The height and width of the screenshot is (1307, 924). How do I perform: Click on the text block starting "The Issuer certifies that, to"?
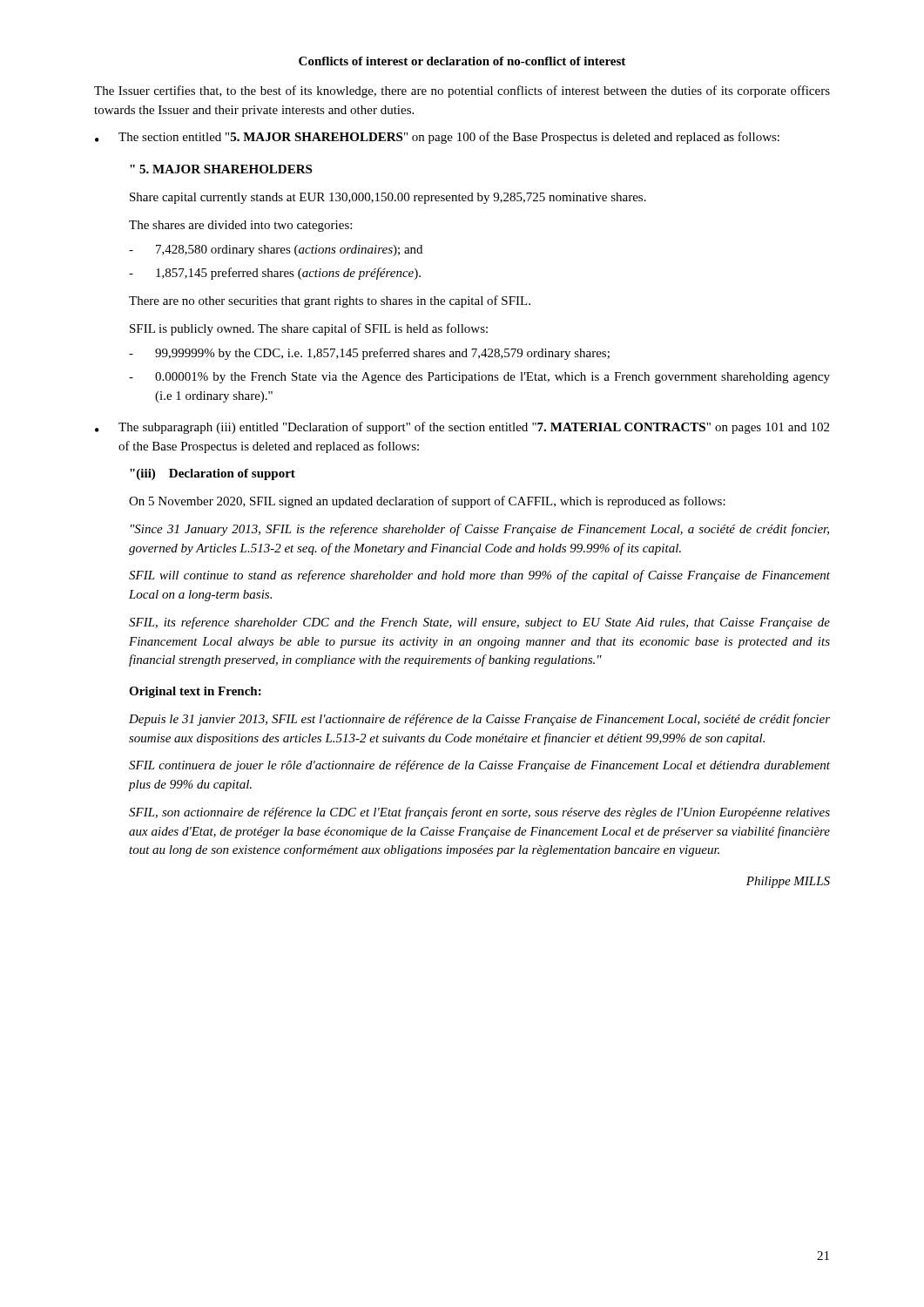462,100
